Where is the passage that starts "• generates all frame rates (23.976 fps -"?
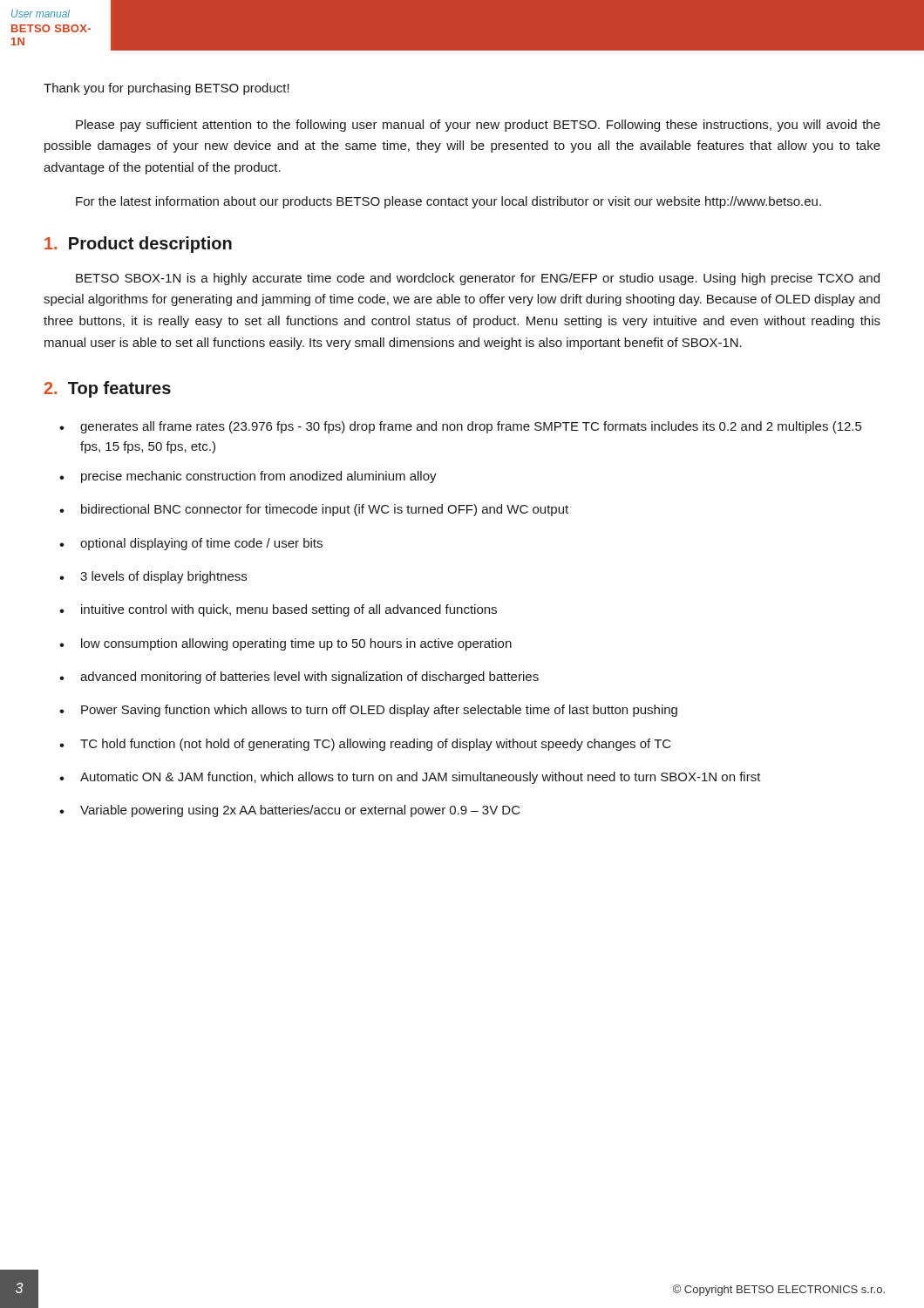Image resolution: width=924 pixels, height=1308 pixels. click(x=470, y=436)
